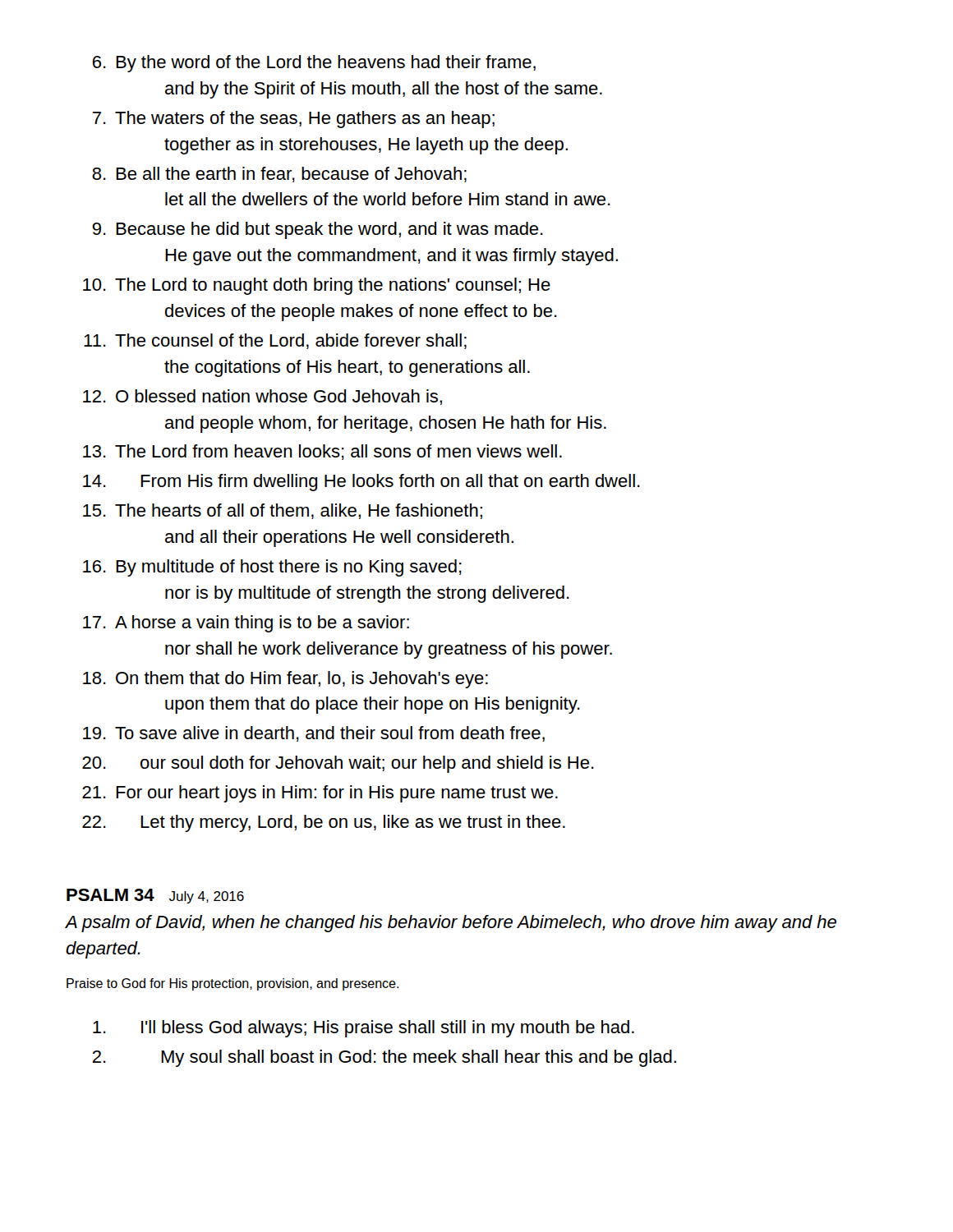Locate the block of text that opens with "6. By the word of the Lord the"
The image size is (953, 1232).
[x=476, y=75]
